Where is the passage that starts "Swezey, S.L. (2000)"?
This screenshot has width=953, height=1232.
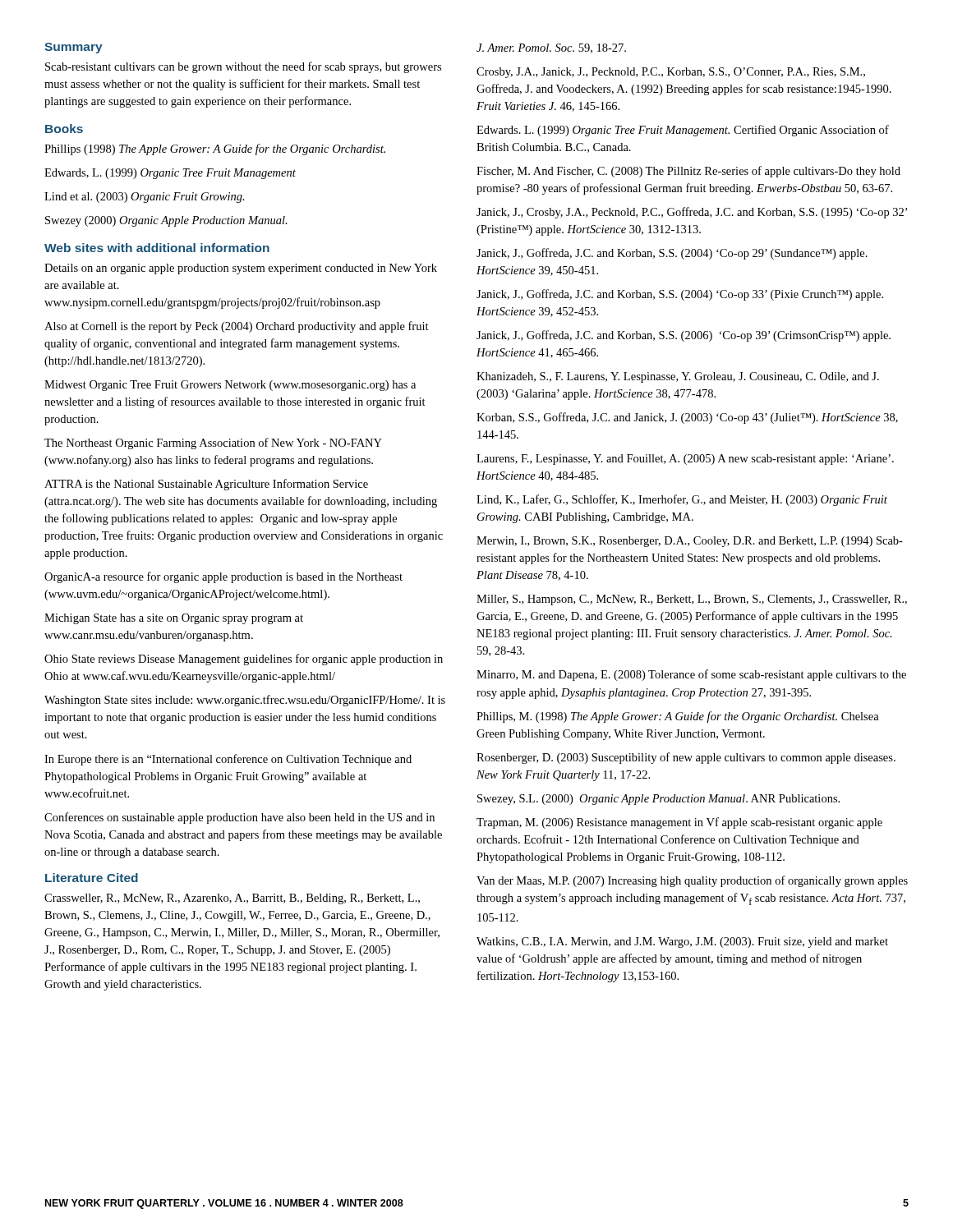point(659,798)
